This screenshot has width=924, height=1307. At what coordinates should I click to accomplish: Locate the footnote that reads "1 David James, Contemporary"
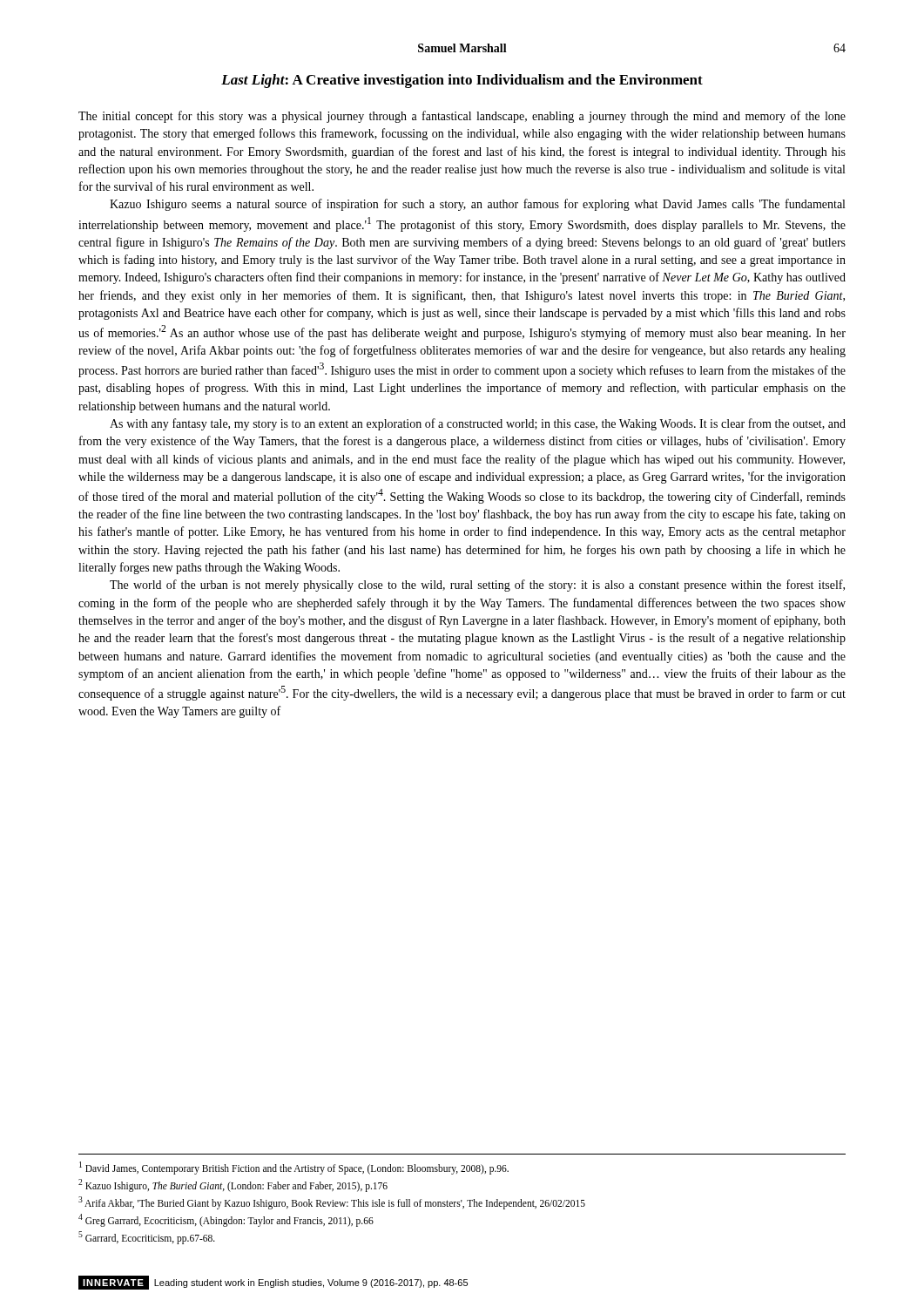pyautogui.click(x=294, y=1167)
